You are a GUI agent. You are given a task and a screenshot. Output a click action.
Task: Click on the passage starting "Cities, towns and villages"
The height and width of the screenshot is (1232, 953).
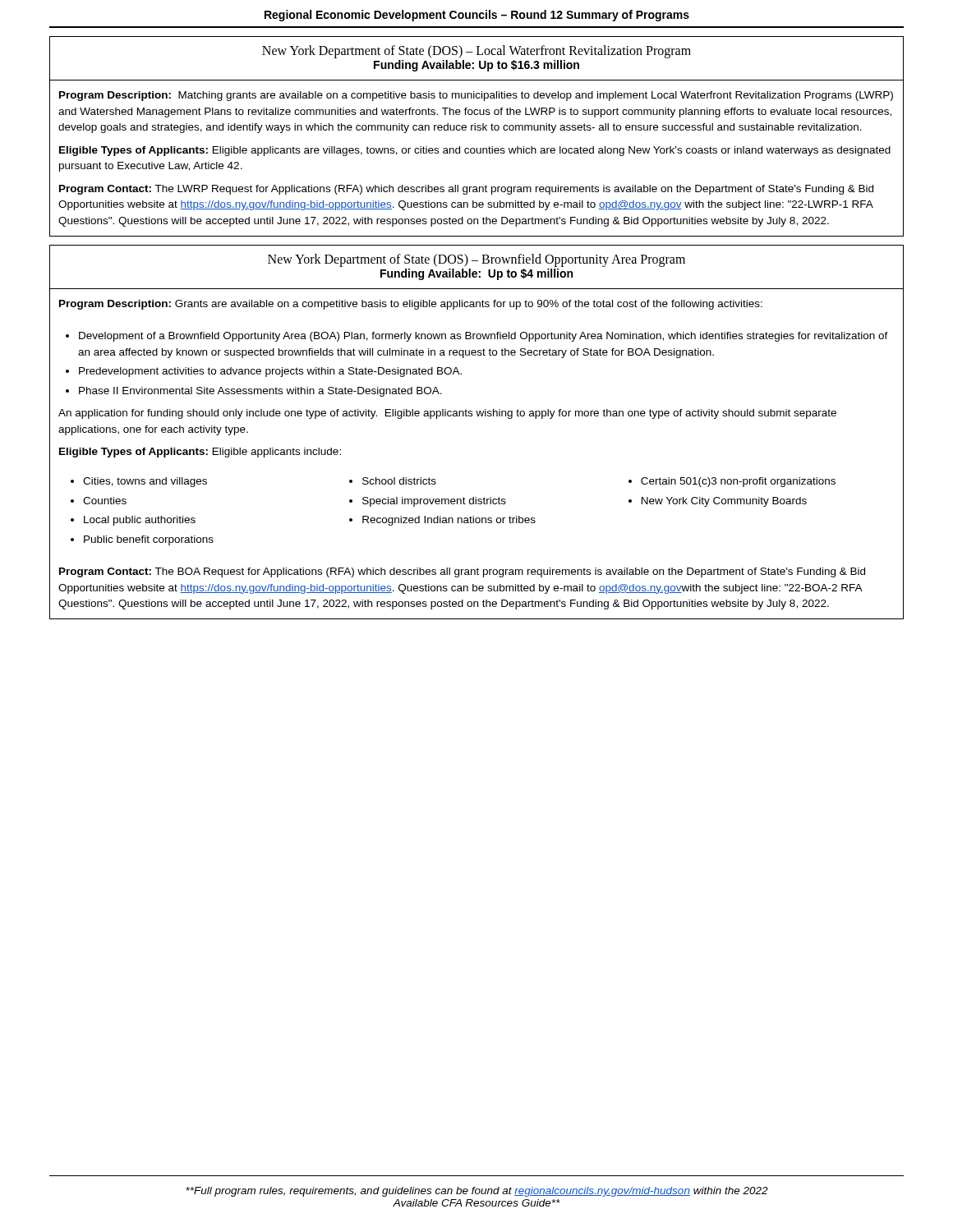tap(145, 481)
